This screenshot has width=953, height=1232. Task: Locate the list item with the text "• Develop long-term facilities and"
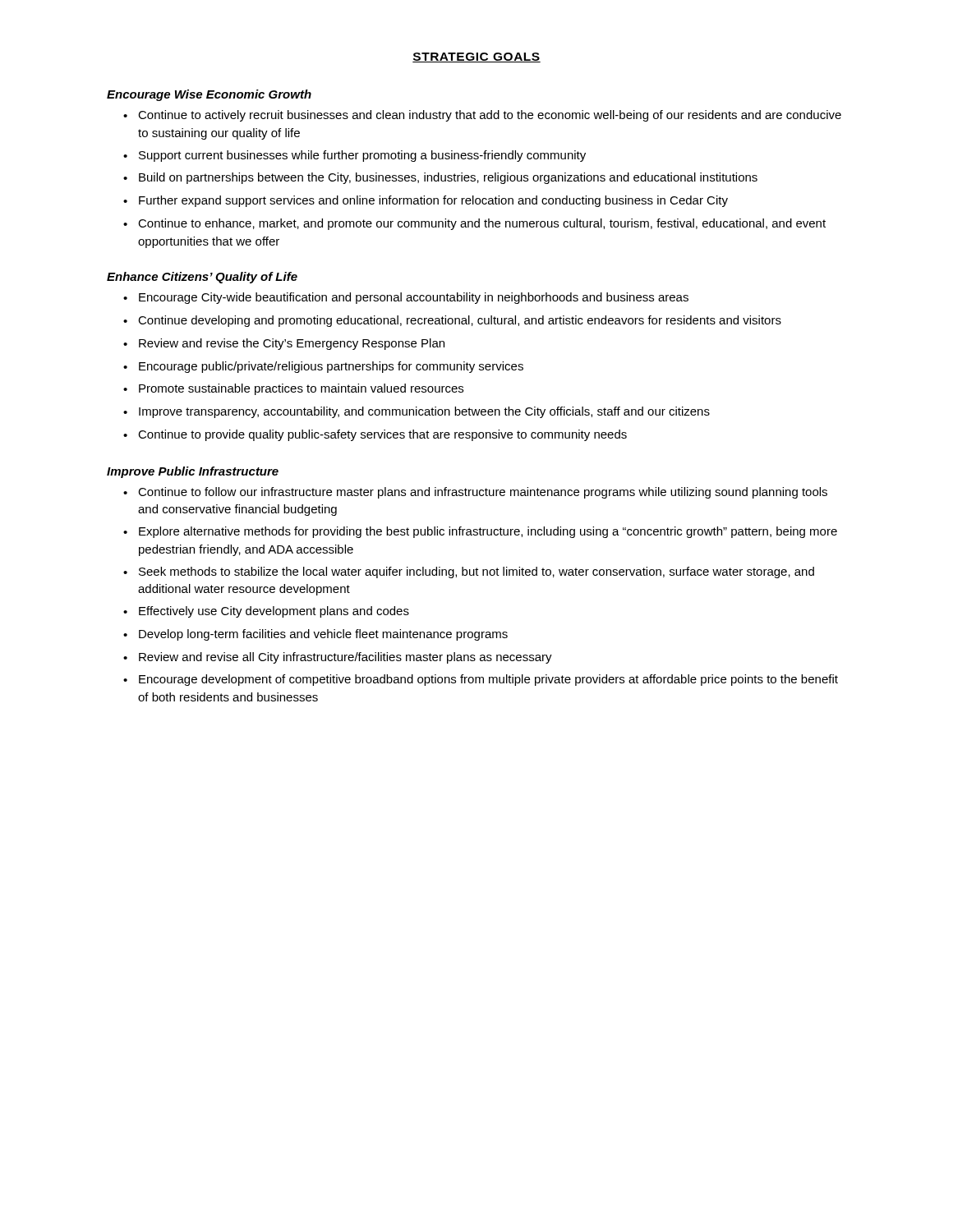pyautogui.click(x=316, y=634)
